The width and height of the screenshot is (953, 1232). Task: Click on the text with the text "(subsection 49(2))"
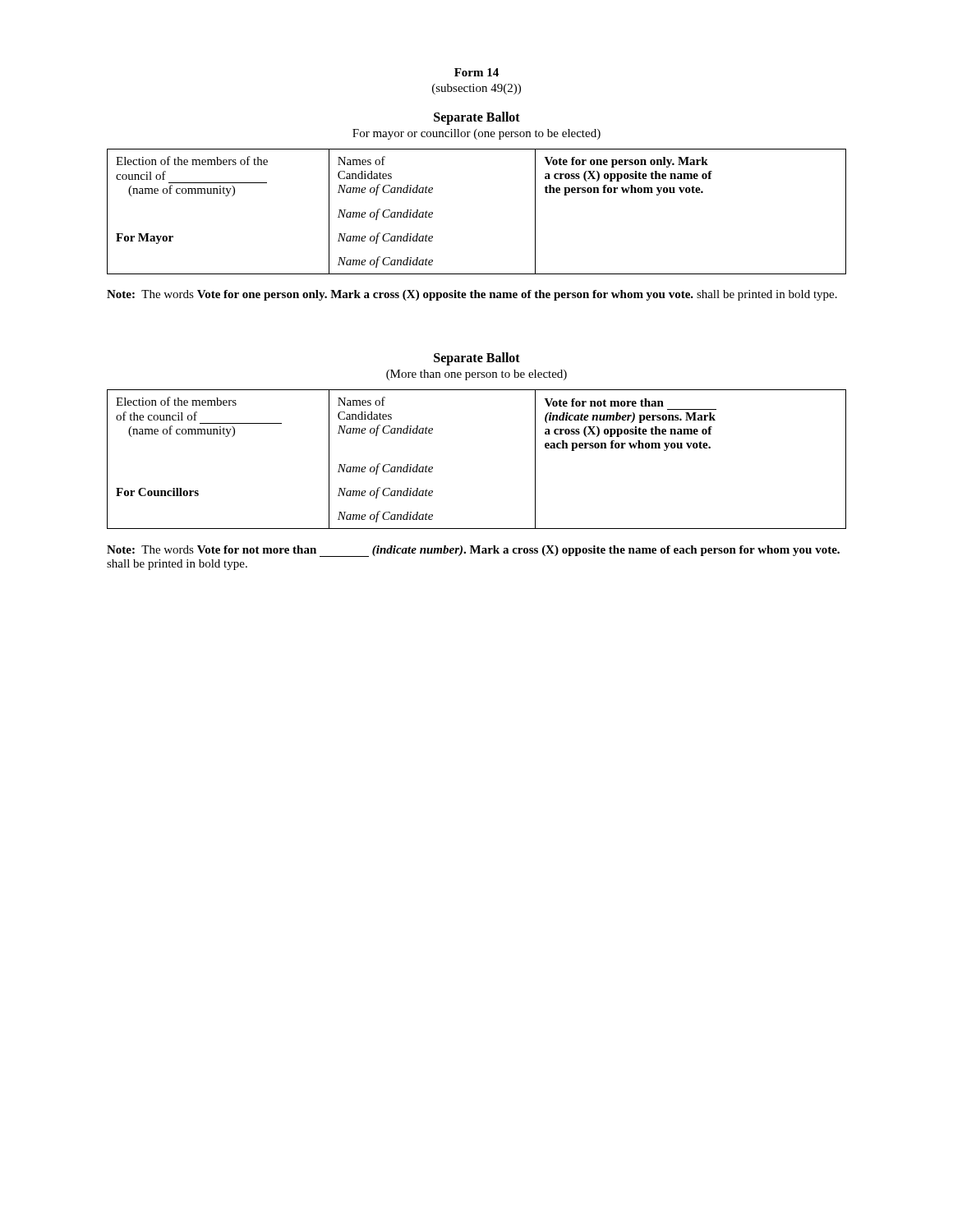click(x=476, y=88)
